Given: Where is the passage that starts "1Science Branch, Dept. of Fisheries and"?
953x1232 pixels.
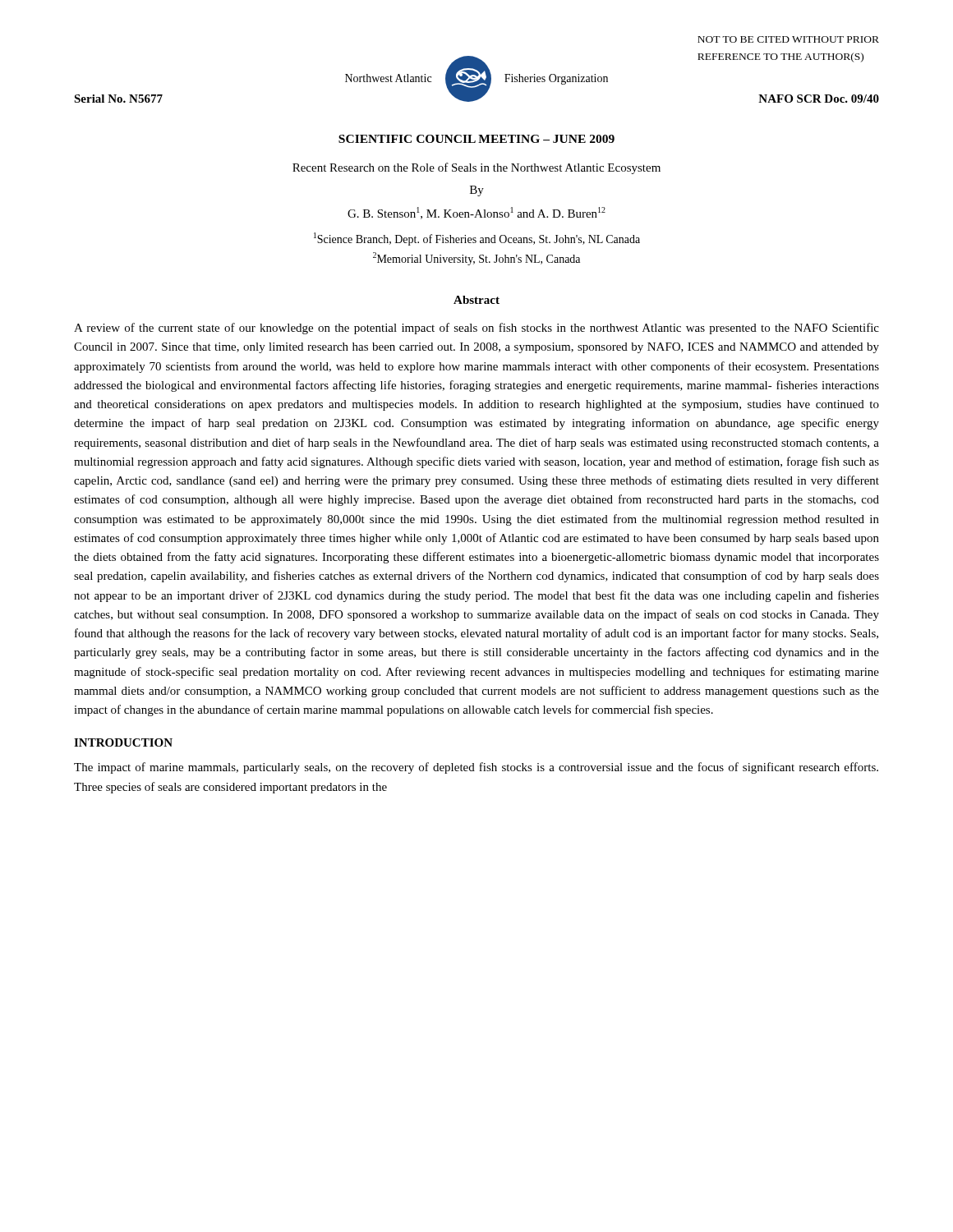Looking at the screenshot, I should [x=476, y=248].
